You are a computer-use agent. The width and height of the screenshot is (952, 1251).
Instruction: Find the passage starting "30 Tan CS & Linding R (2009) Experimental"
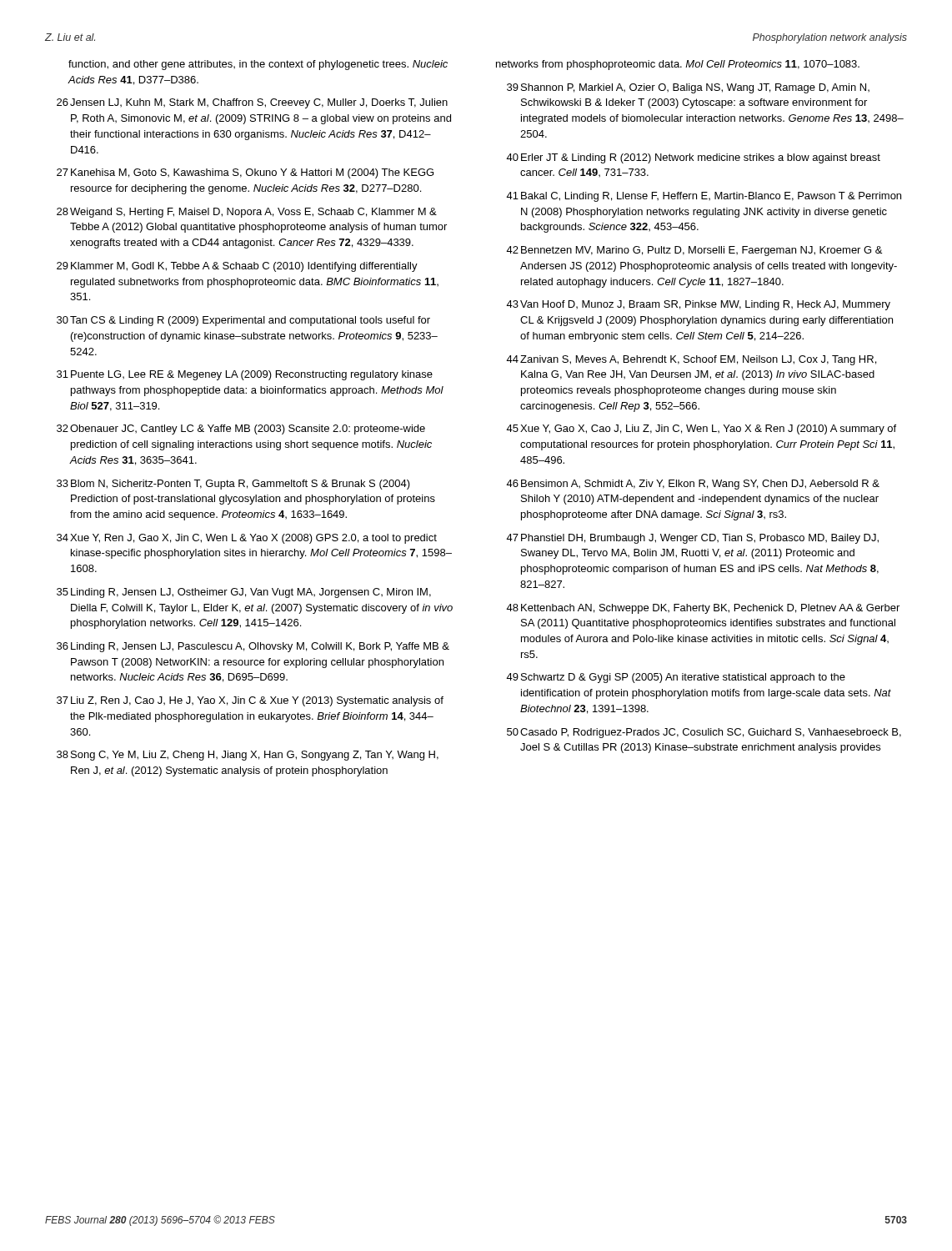pyautogui.click(x=249, y=336)
